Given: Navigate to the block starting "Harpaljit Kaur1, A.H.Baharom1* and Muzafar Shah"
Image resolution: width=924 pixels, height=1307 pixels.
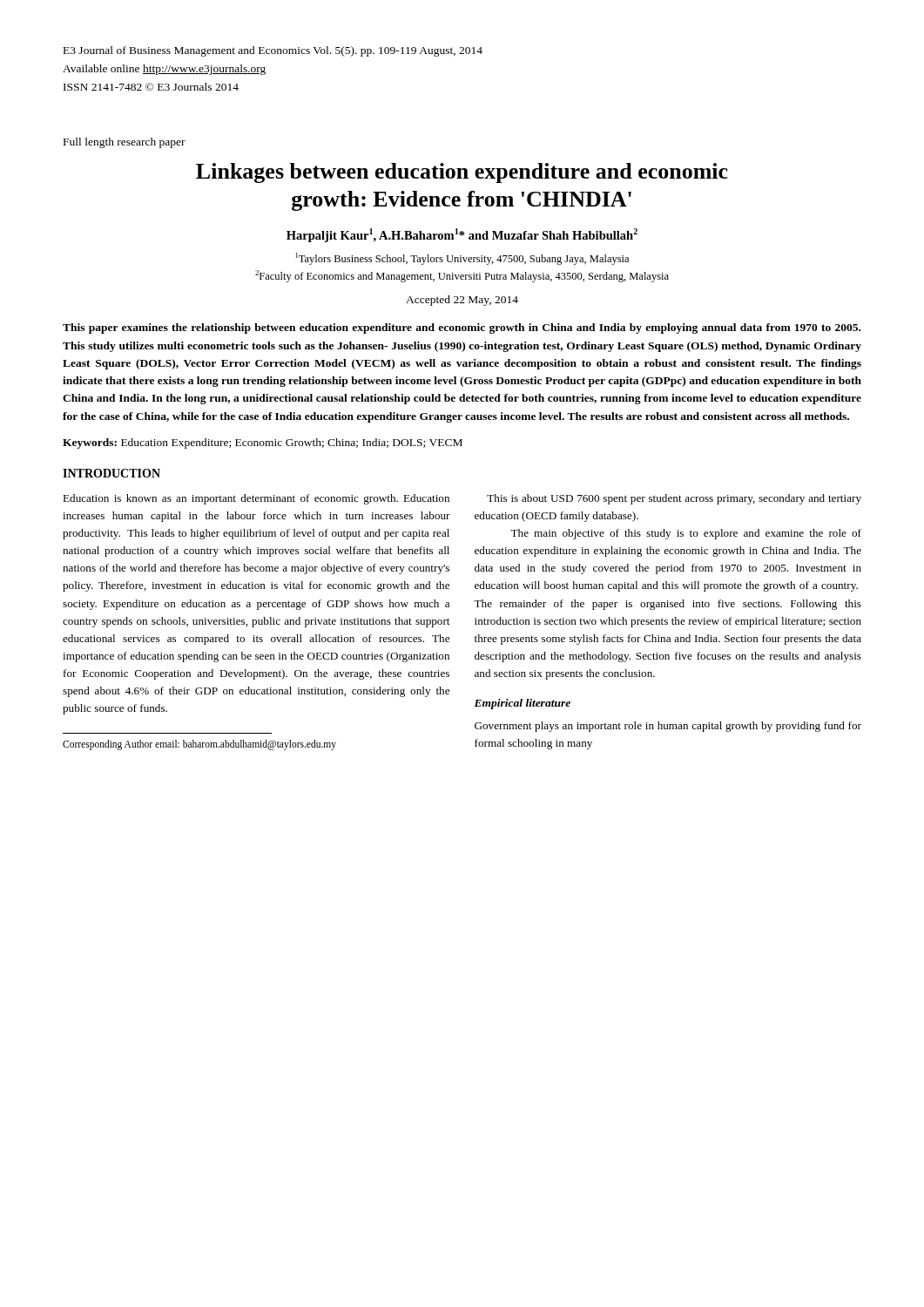Looking at the screenshot, I should click(x=462, y=234).
